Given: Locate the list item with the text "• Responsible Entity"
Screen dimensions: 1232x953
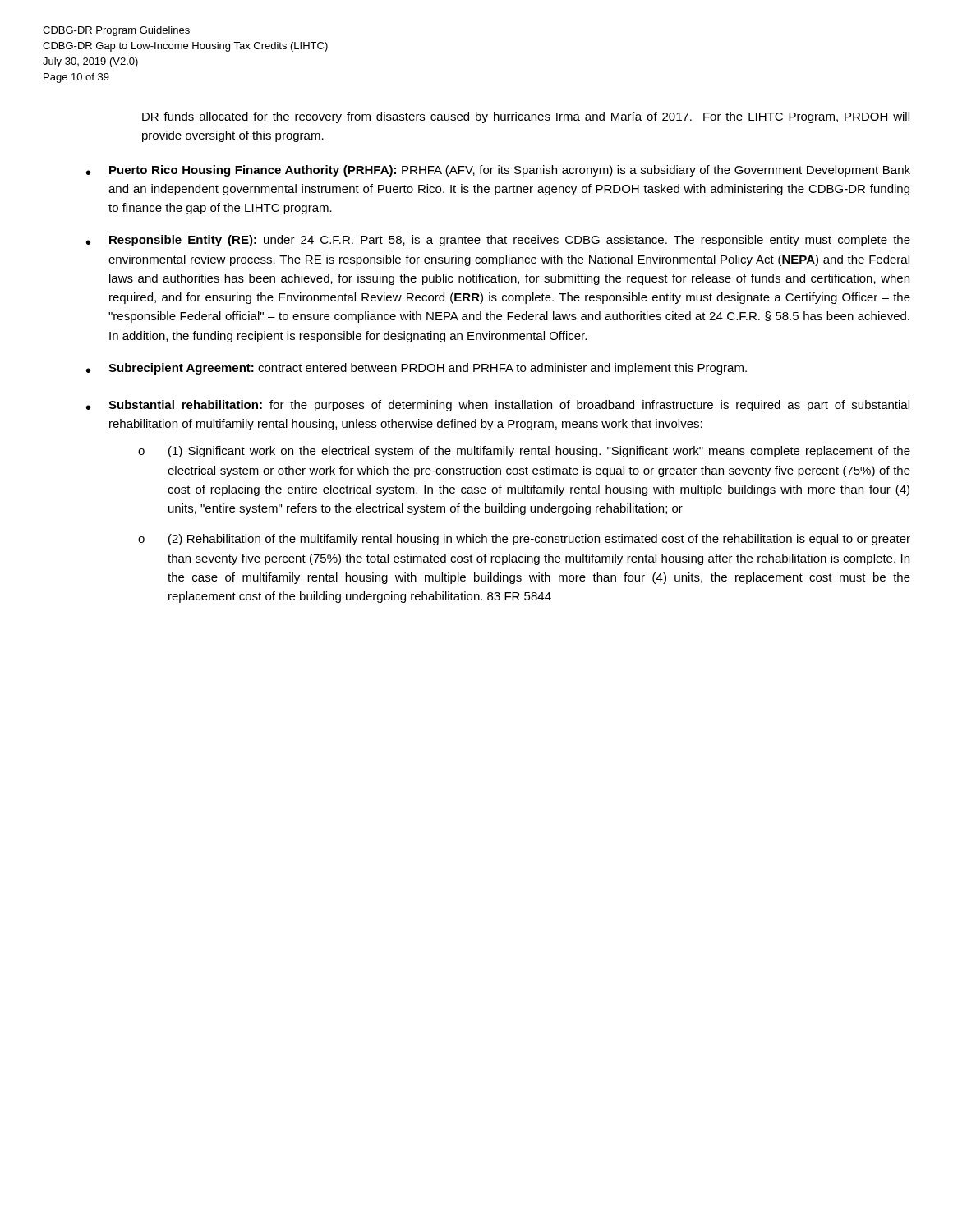Looking at the screenshot, I should point(498,287).
